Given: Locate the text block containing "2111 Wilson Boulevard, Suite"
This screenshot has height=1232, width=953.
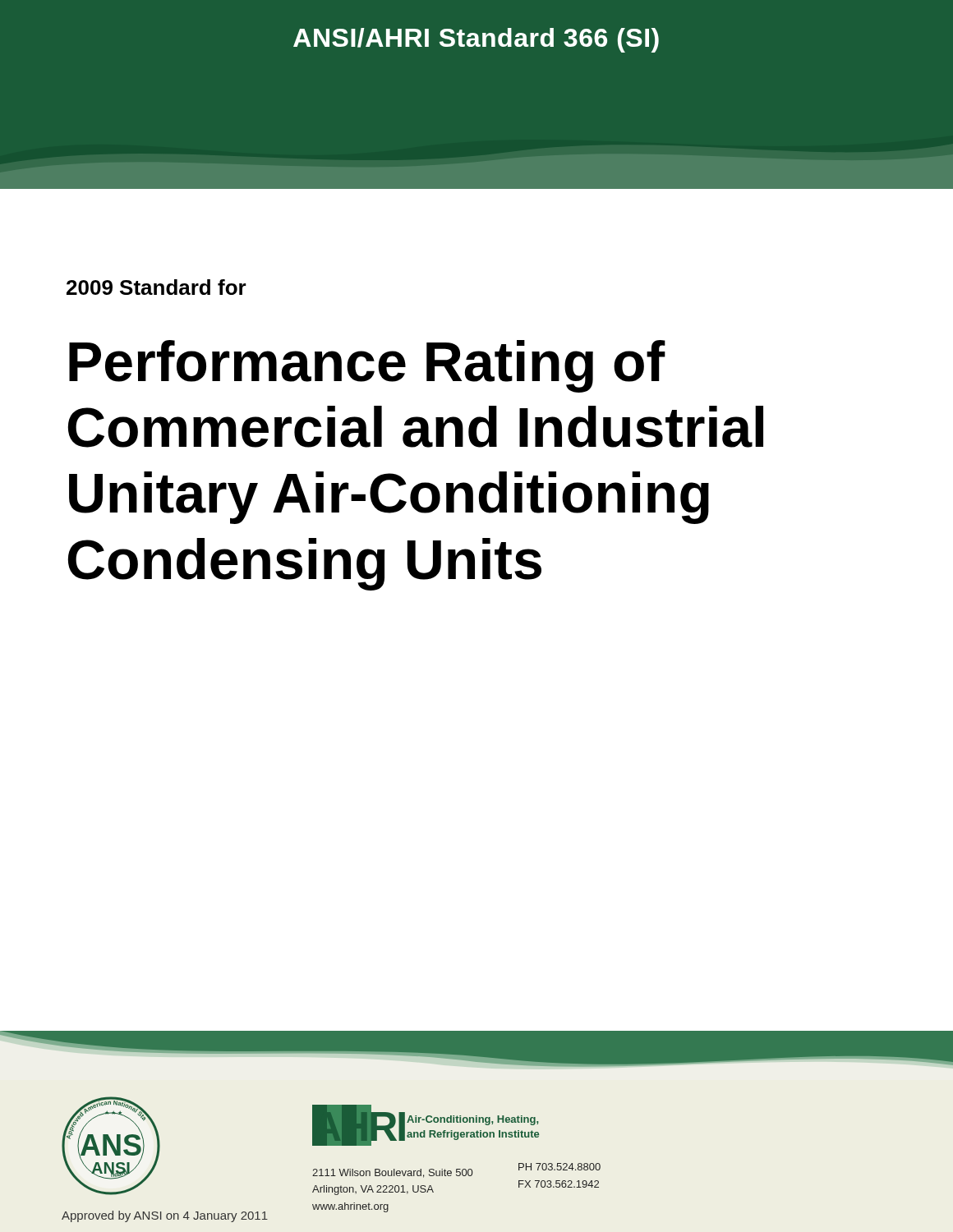Looking at the screenshot, I should tap(393, 1189).
